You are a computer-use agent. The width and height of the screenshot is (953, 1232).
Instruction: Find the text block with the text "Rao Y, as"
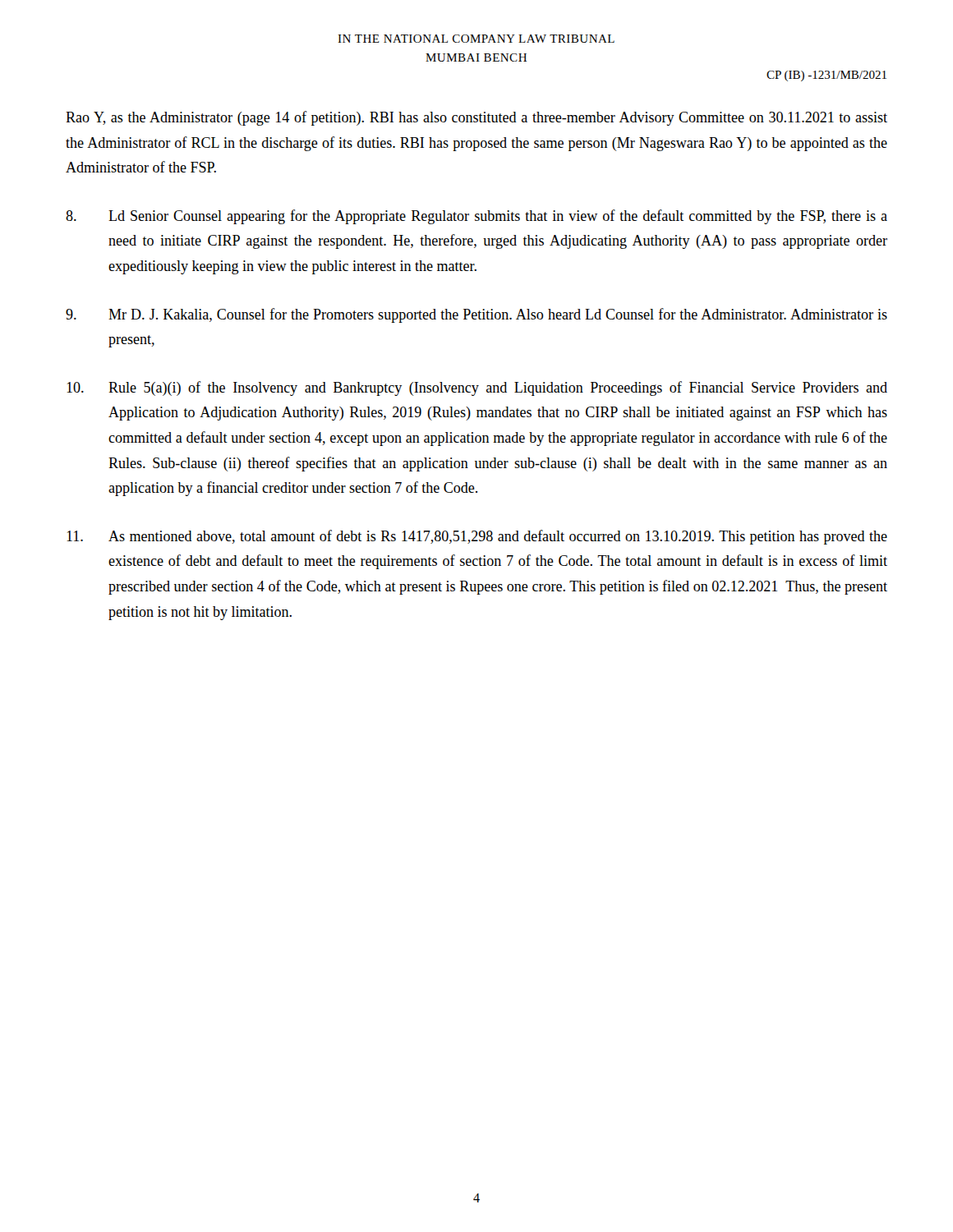click(476, 143)
